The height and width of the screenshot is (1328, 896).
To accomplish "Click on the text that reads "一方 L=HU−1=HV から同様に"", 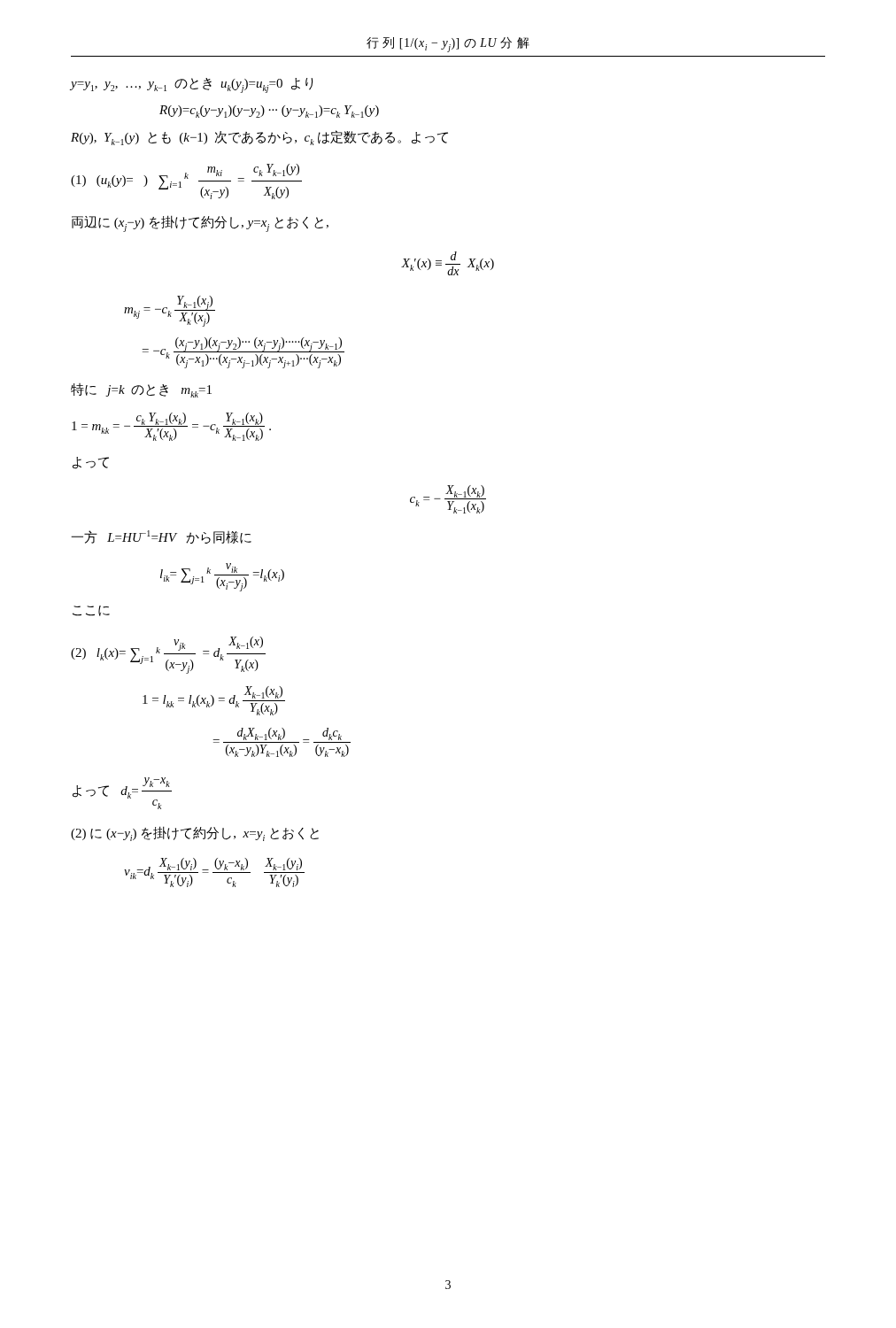I will point(162,537).
